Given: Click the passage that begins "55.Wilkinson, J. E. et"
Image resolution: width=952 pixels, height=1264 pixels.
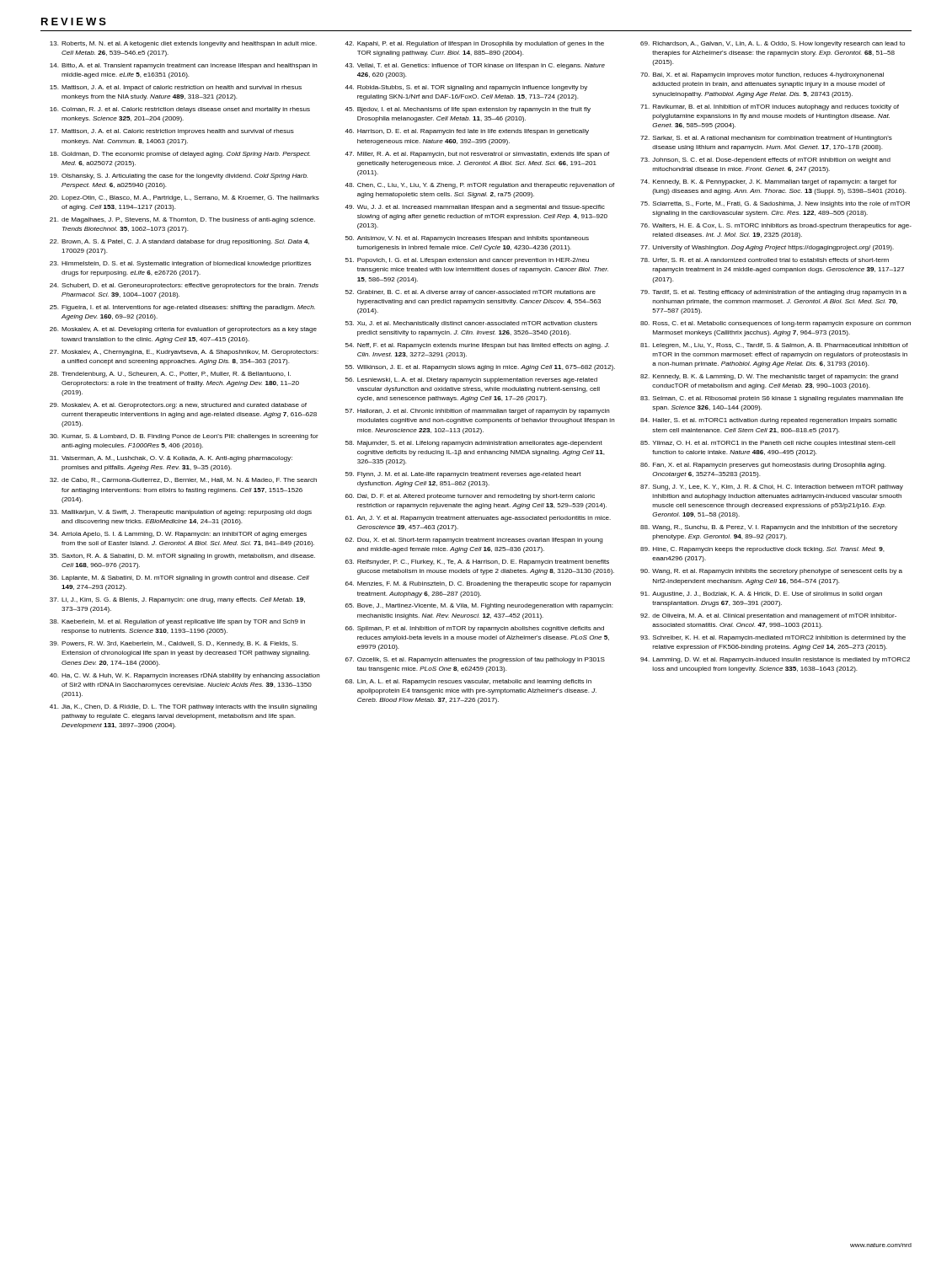Looking at the screenshot, I should 476,367.
